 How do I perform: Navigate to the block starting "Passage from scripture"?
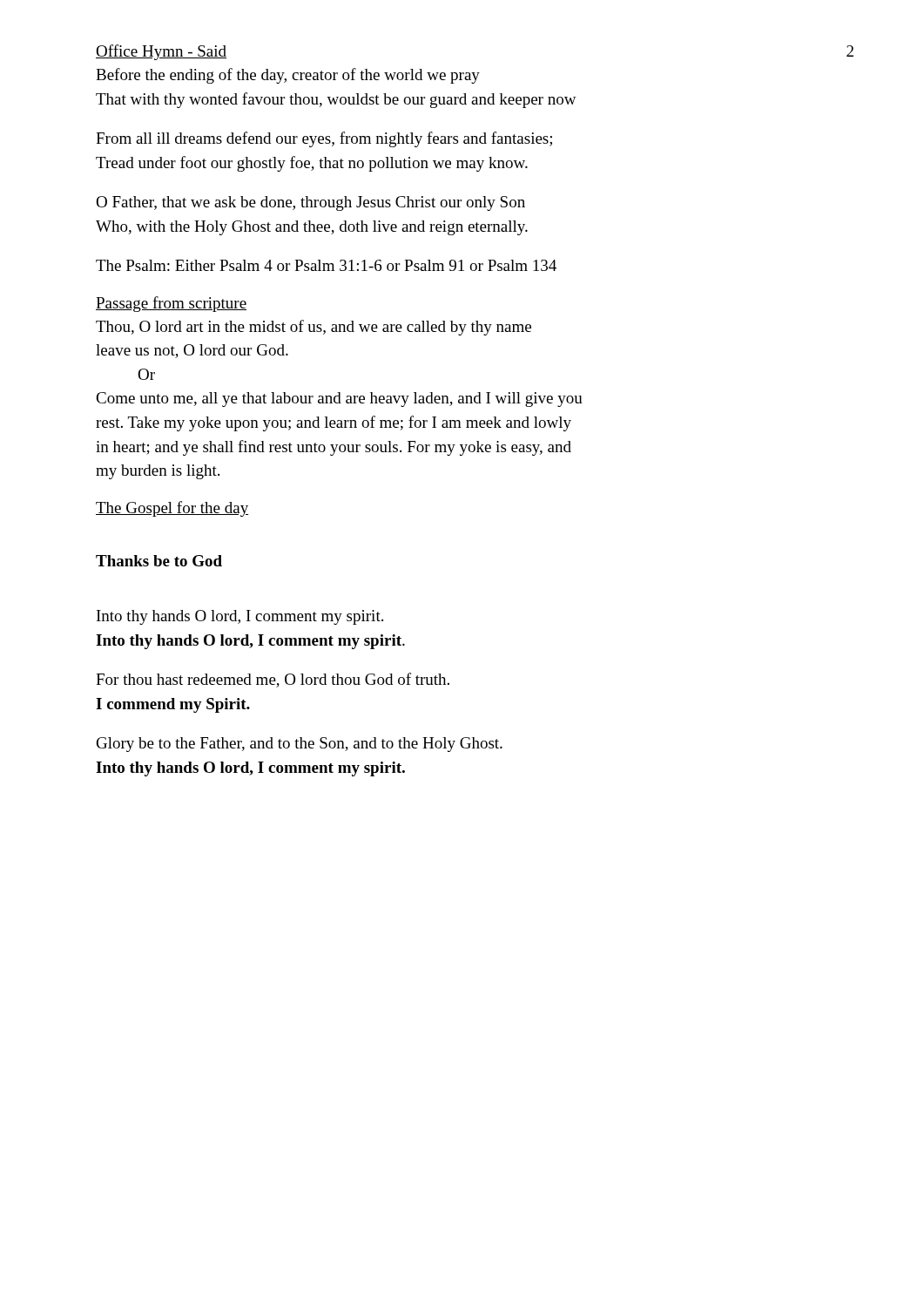coord(171,303)
